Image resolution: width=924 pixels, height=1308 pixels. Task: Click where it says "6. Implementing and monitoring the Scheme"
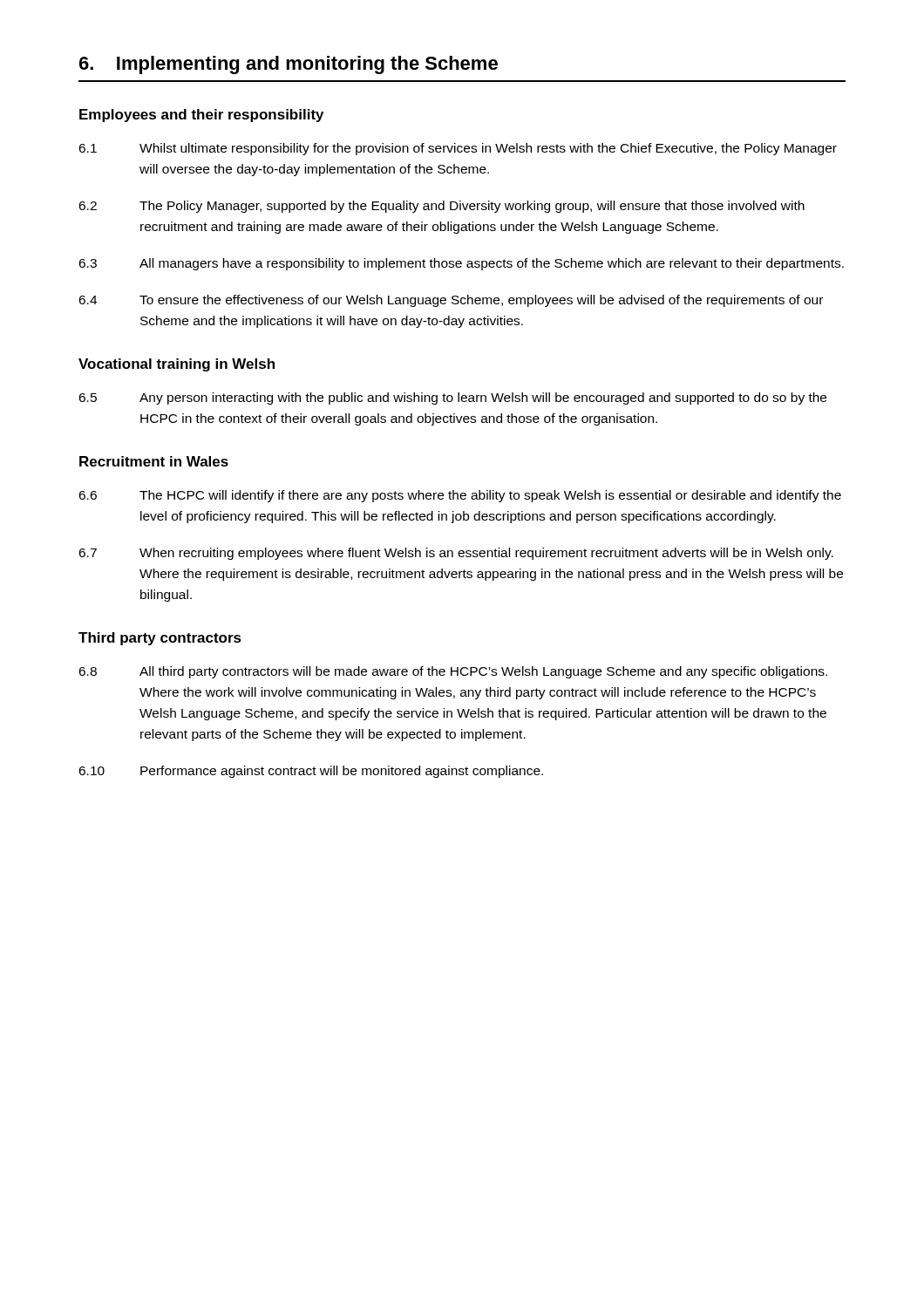click(462, 67)
